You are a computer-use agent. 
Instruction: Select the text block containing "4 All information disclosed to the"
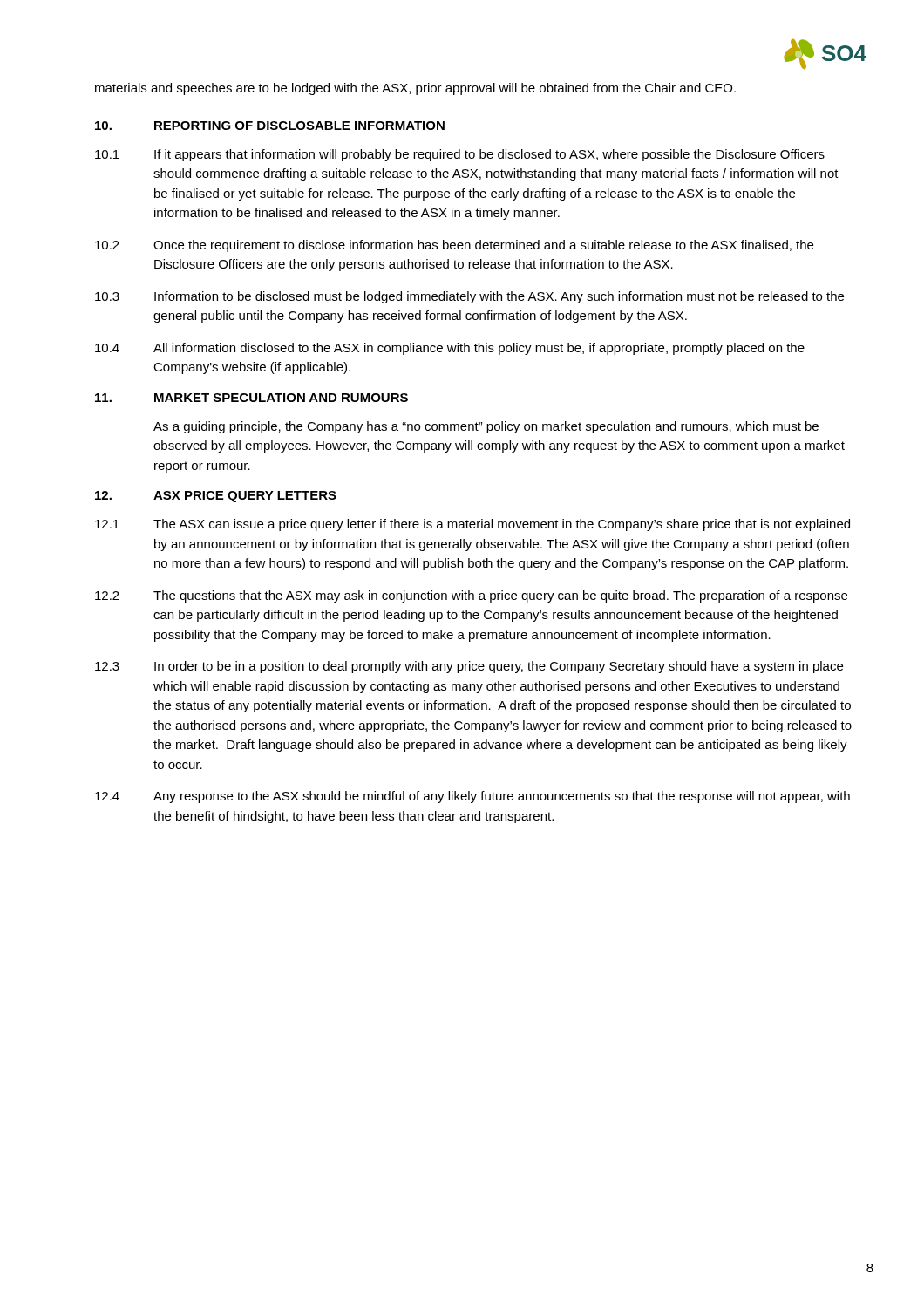click(474, 357)
